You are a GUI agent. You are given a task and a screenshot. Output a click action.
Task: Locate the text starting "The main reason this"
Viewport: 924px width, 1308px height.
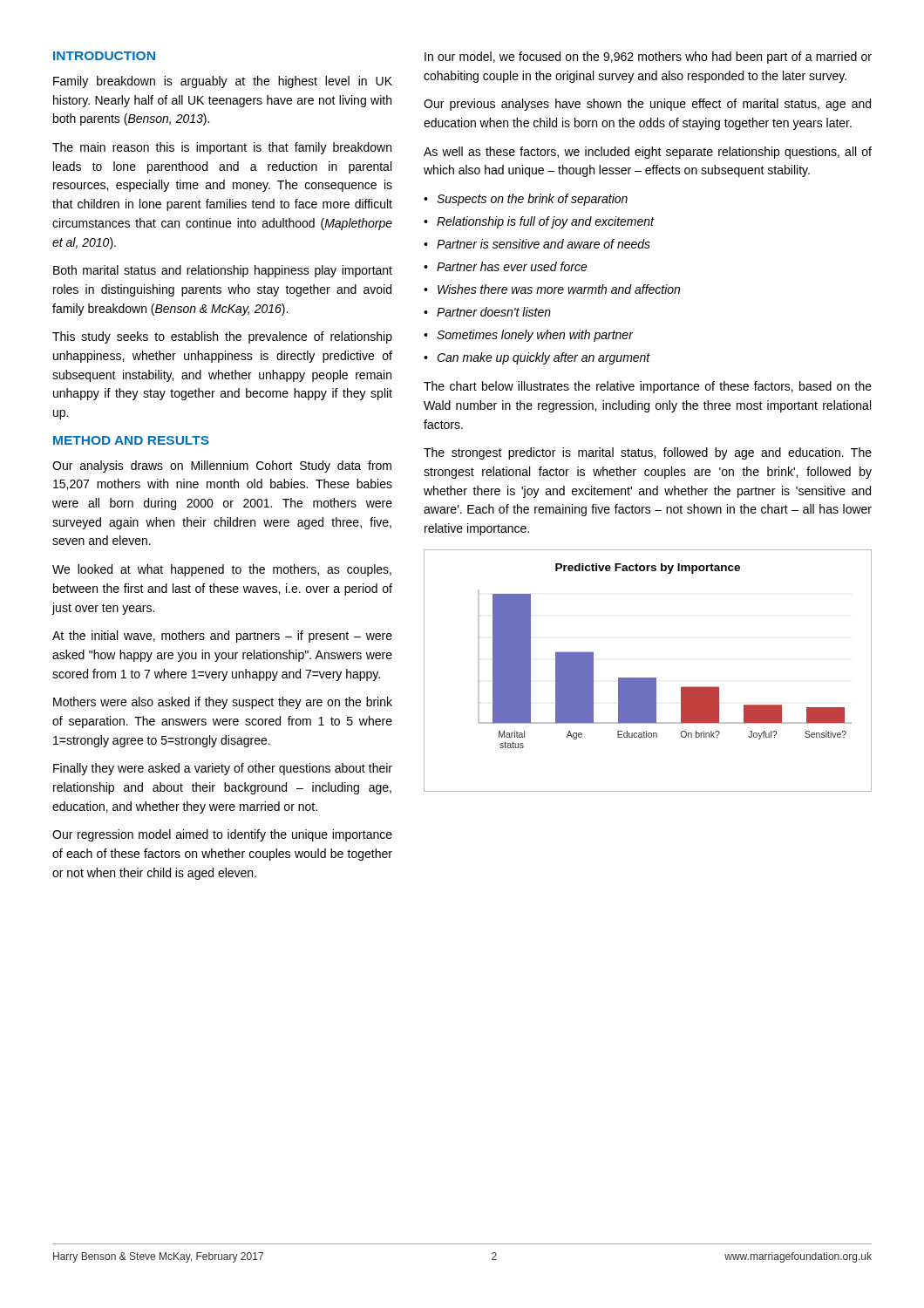222,195
